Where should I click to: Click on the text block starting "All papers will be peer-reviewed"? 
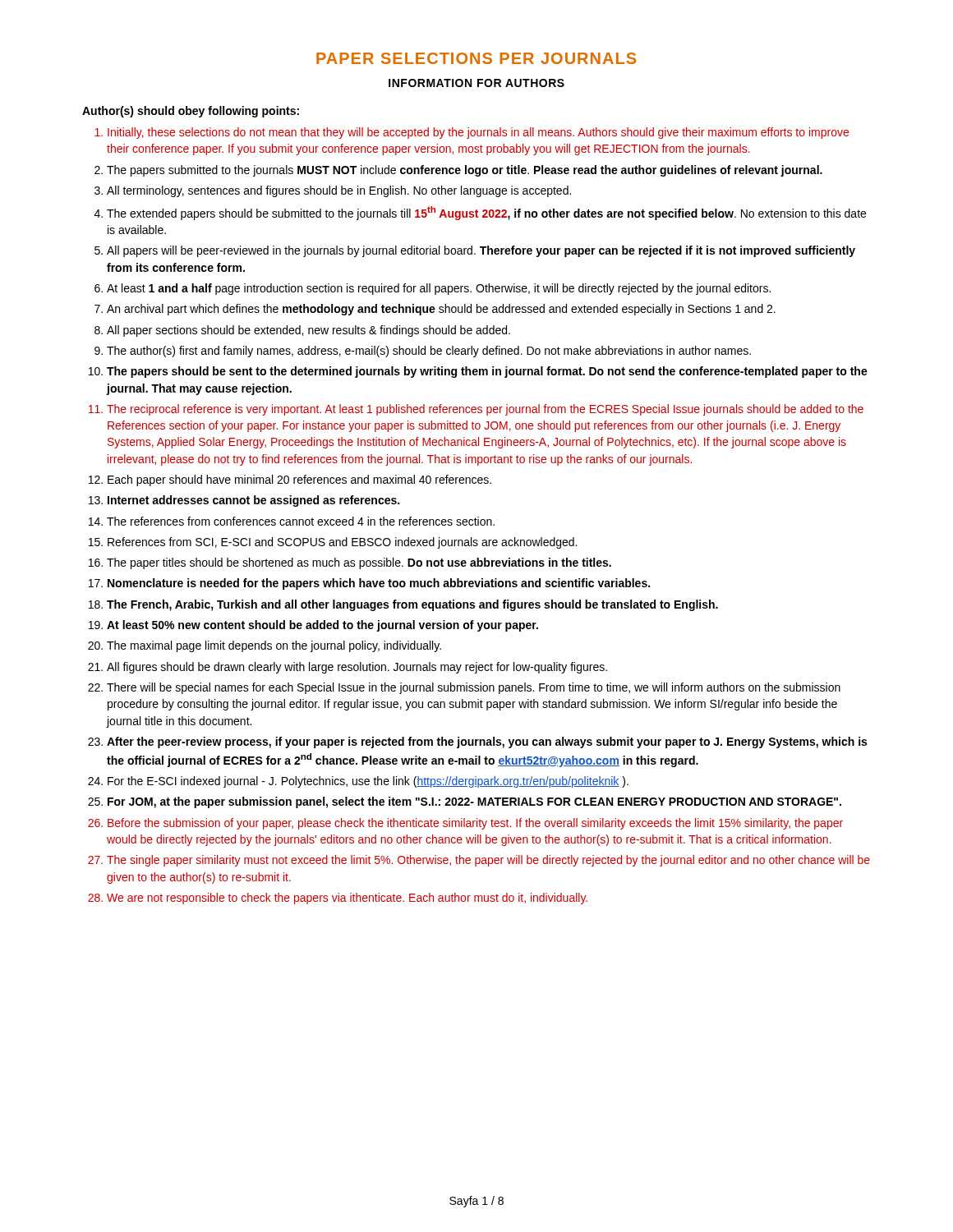tap(481, 259)
